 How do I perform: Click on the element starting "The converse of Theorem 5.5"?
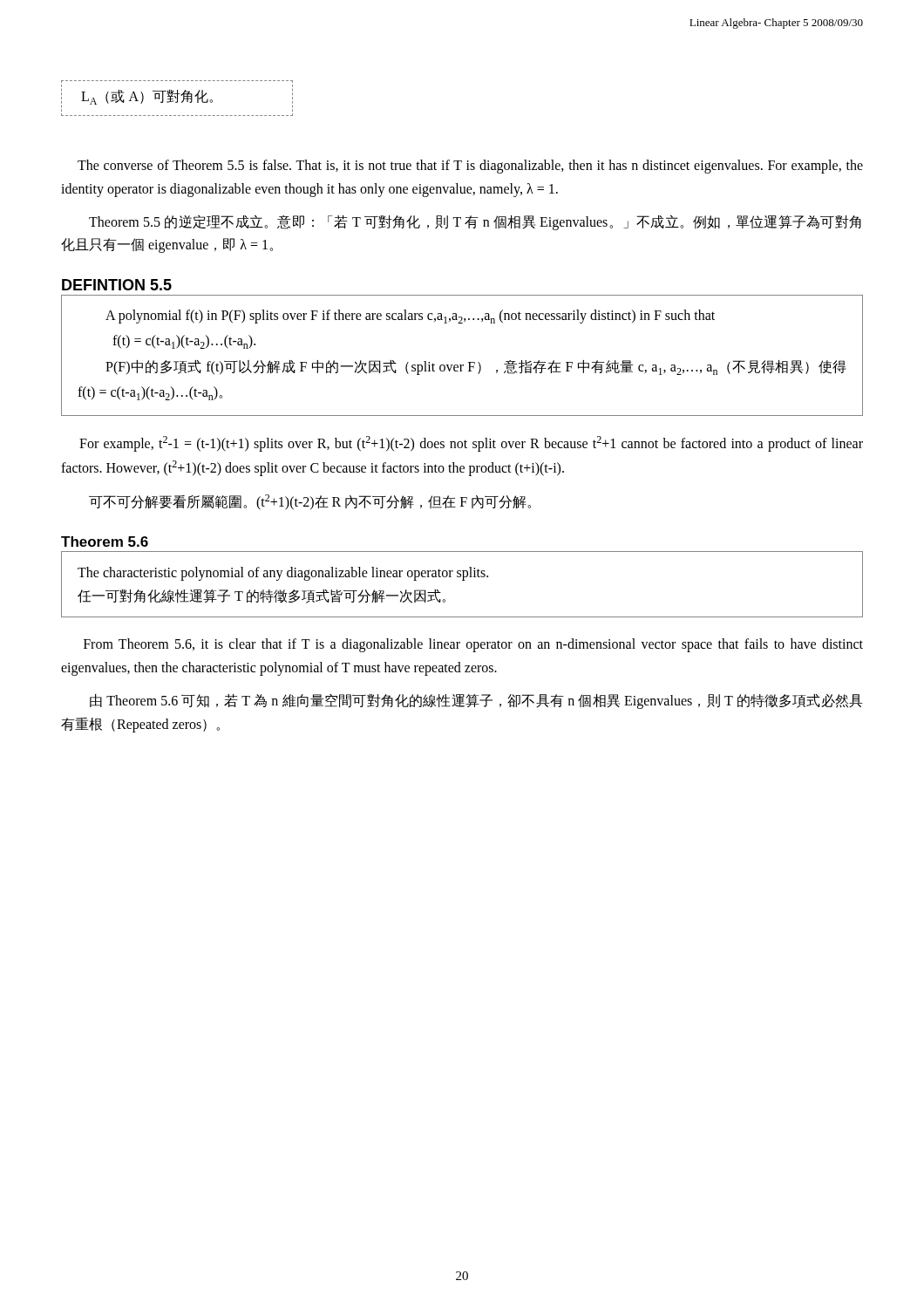coord(462,177)
